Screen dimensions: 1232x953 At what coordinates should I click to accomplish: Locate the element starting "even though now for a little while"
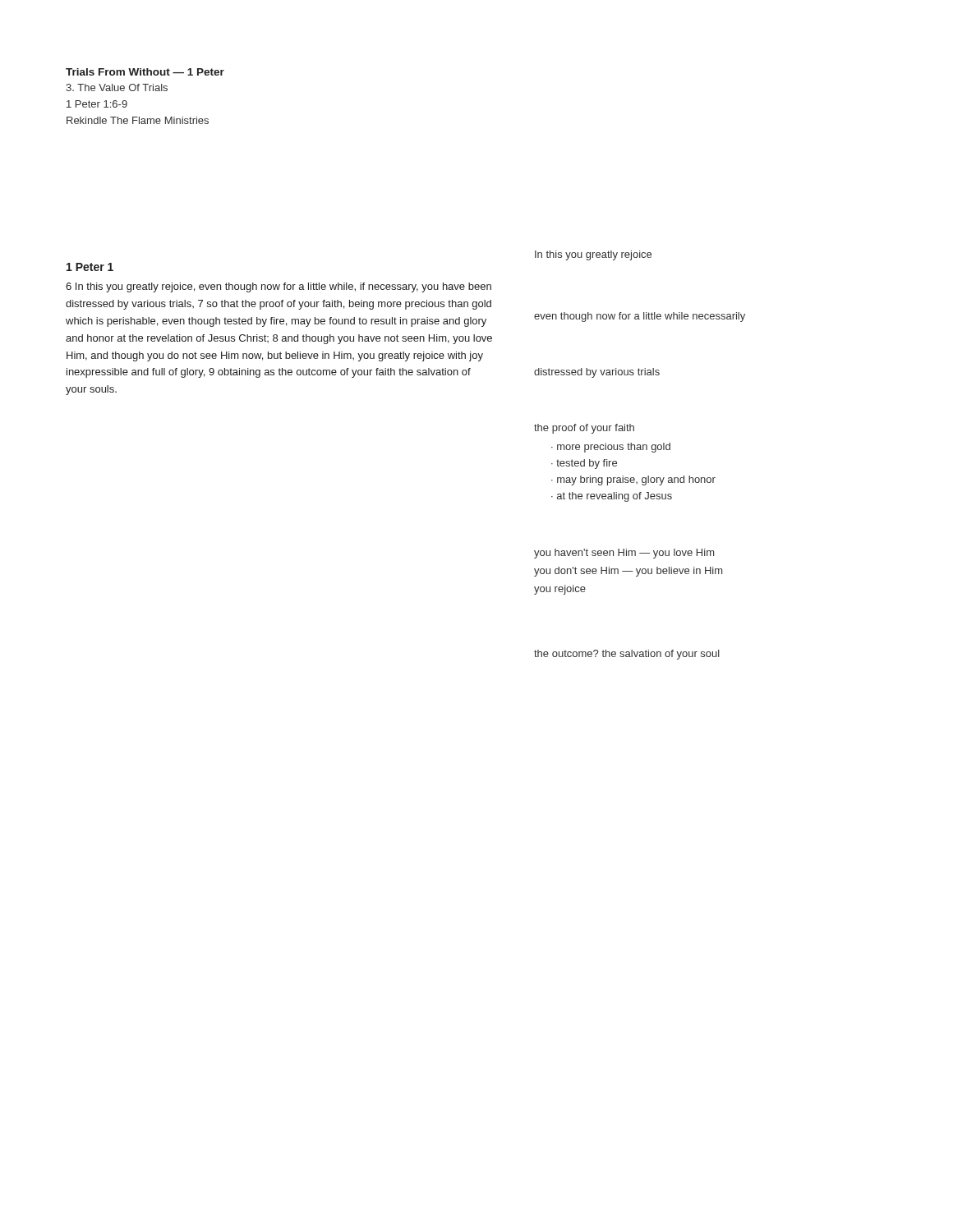(x=640, y=316)
